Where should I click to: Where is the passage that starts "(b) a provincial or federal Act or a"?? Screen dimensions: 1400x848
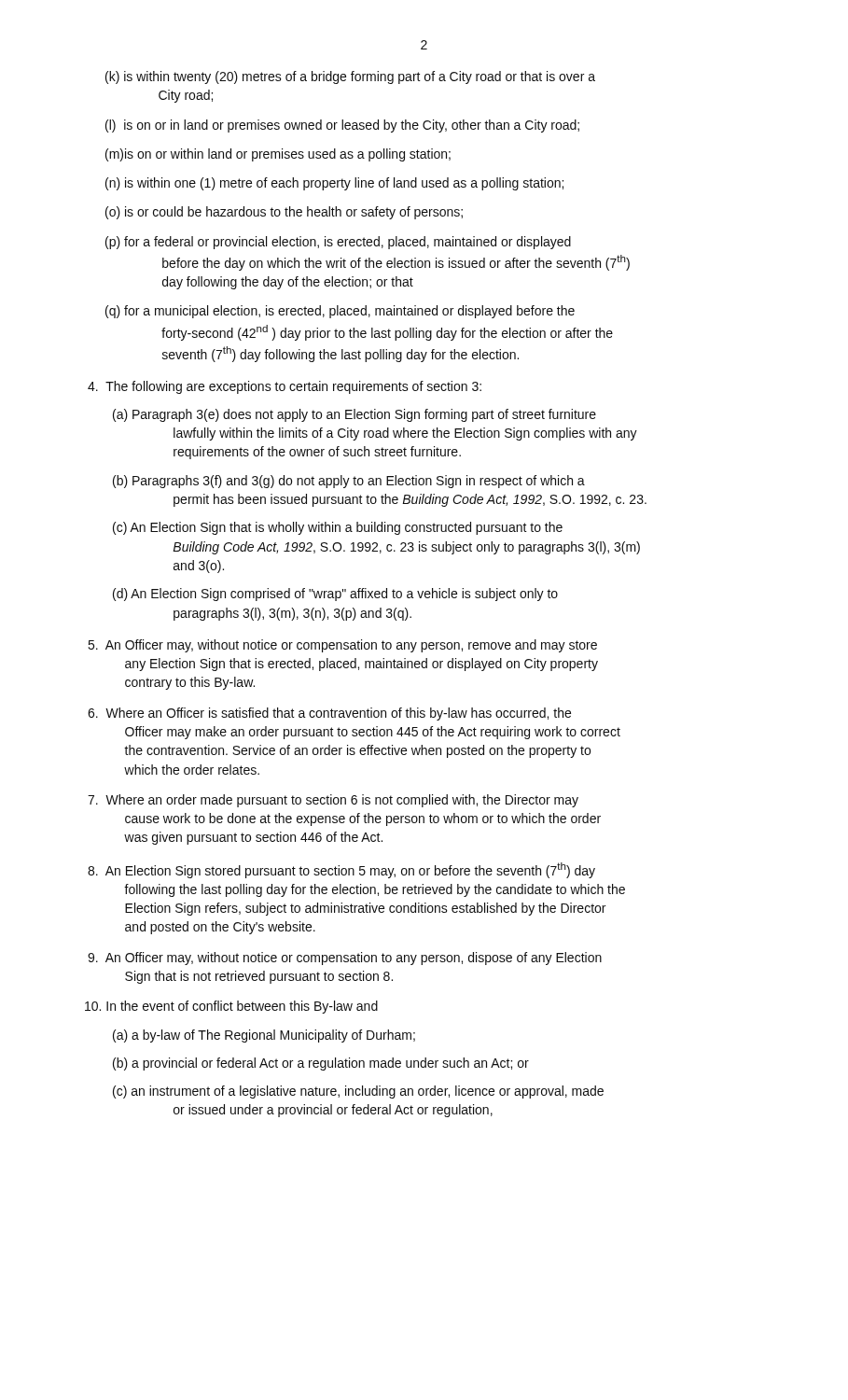click(320, 1063)
